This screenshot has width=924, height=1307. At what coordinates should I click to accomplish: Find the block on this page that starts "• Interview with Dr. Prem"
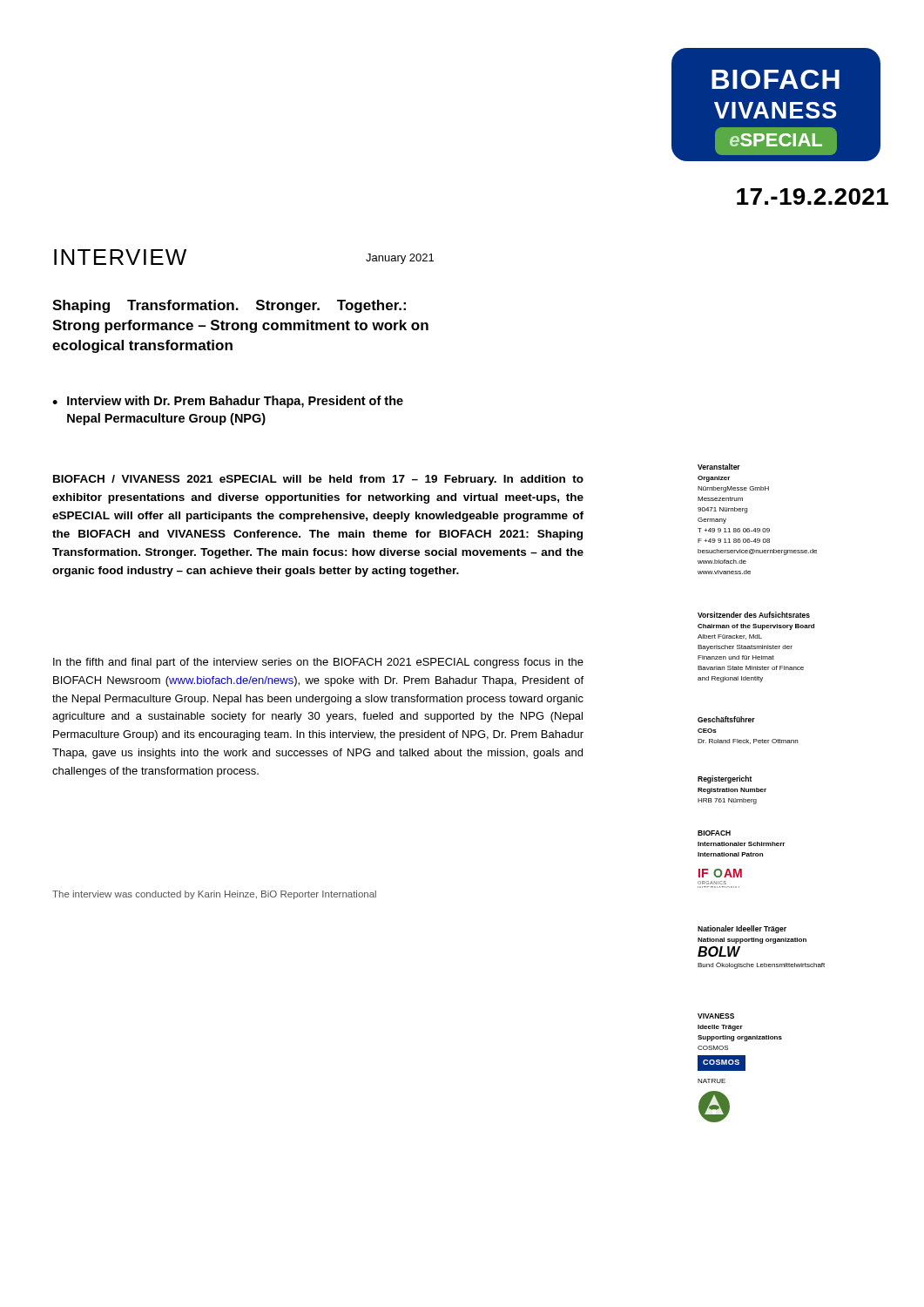(x=228, y=410)
